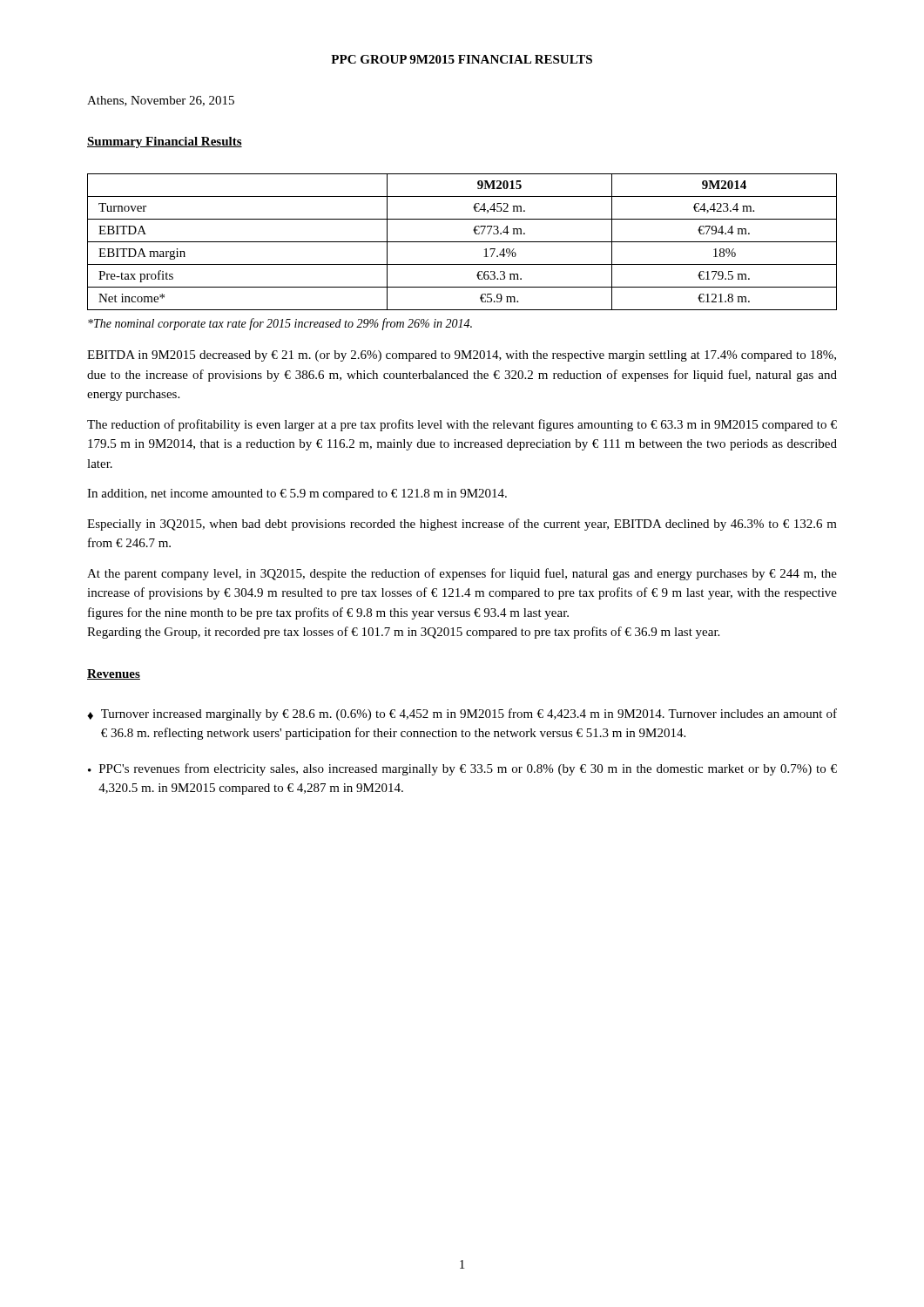This screenshot has width=924, height=1307.
Task: Select the passage starting "PPC GROUP 9M2015 FINANCIAL RESULTS"
Action: click(462, 59)
